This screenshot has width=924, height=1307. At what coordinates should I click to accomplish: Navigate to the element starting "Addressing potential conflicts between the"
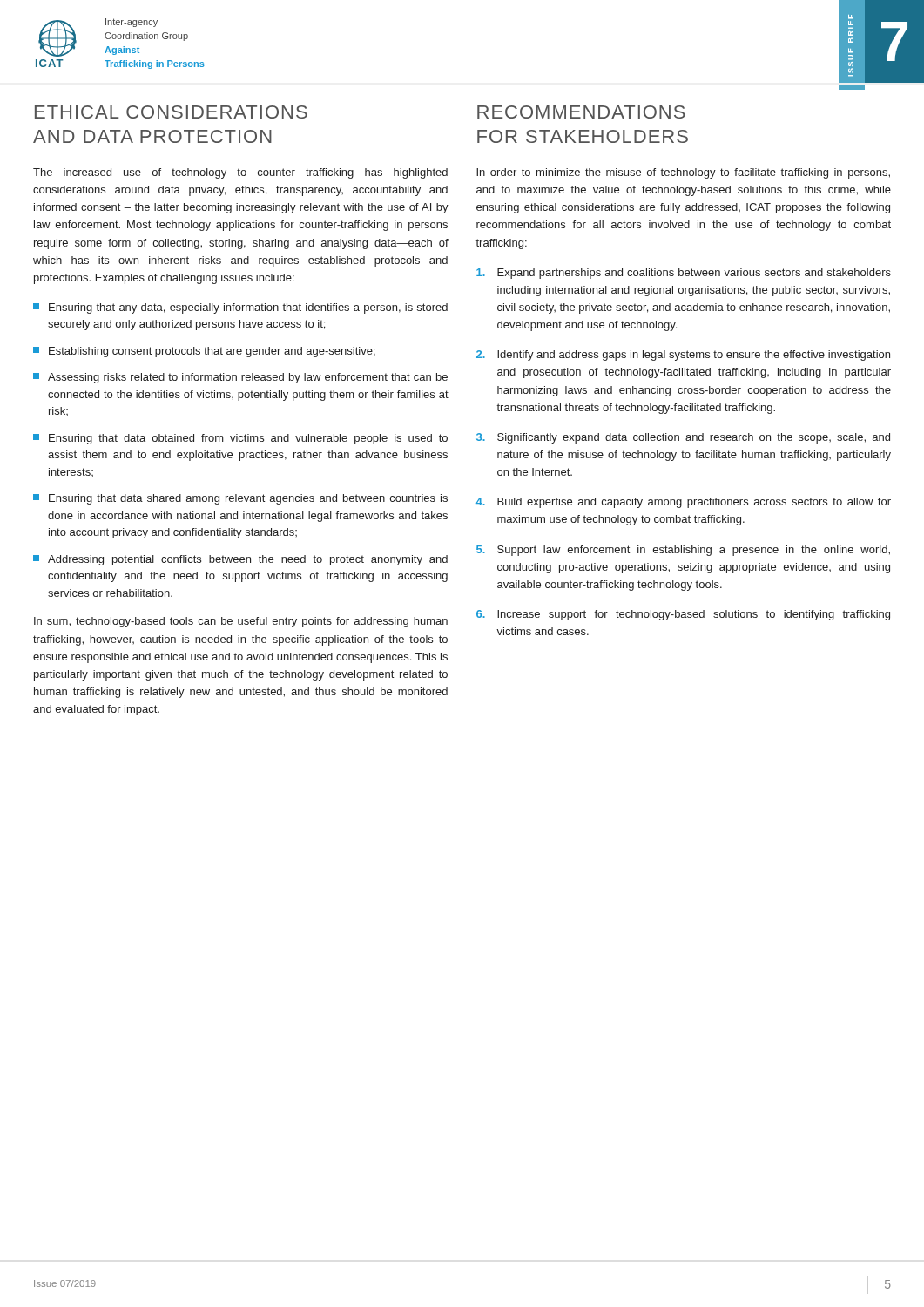(x=241, y=576)
